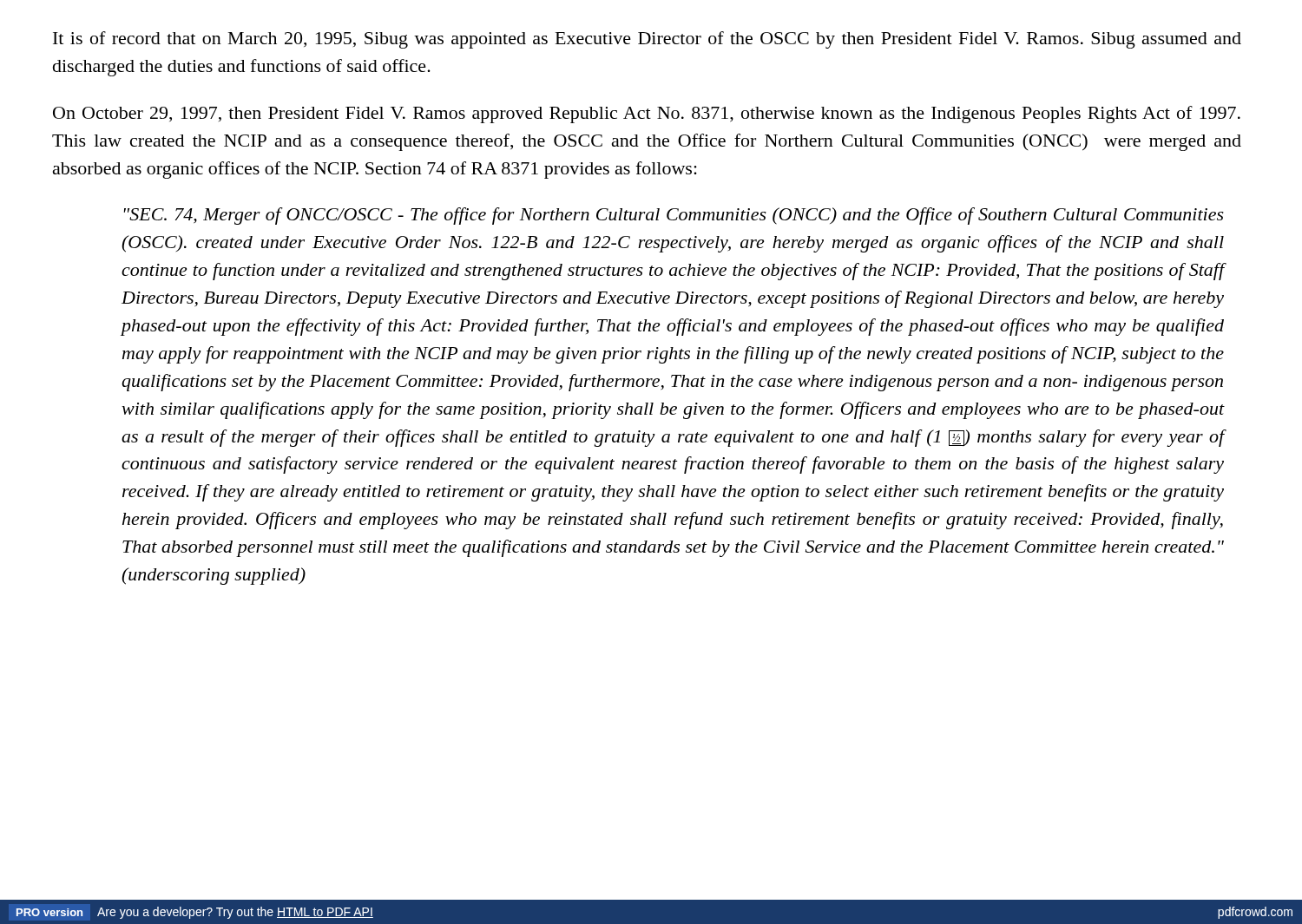This screenshot has height=924, width=1302.
Task: Click on the element starting "On October 29, 1997, then President Fidel"
Action: [647, 140]
